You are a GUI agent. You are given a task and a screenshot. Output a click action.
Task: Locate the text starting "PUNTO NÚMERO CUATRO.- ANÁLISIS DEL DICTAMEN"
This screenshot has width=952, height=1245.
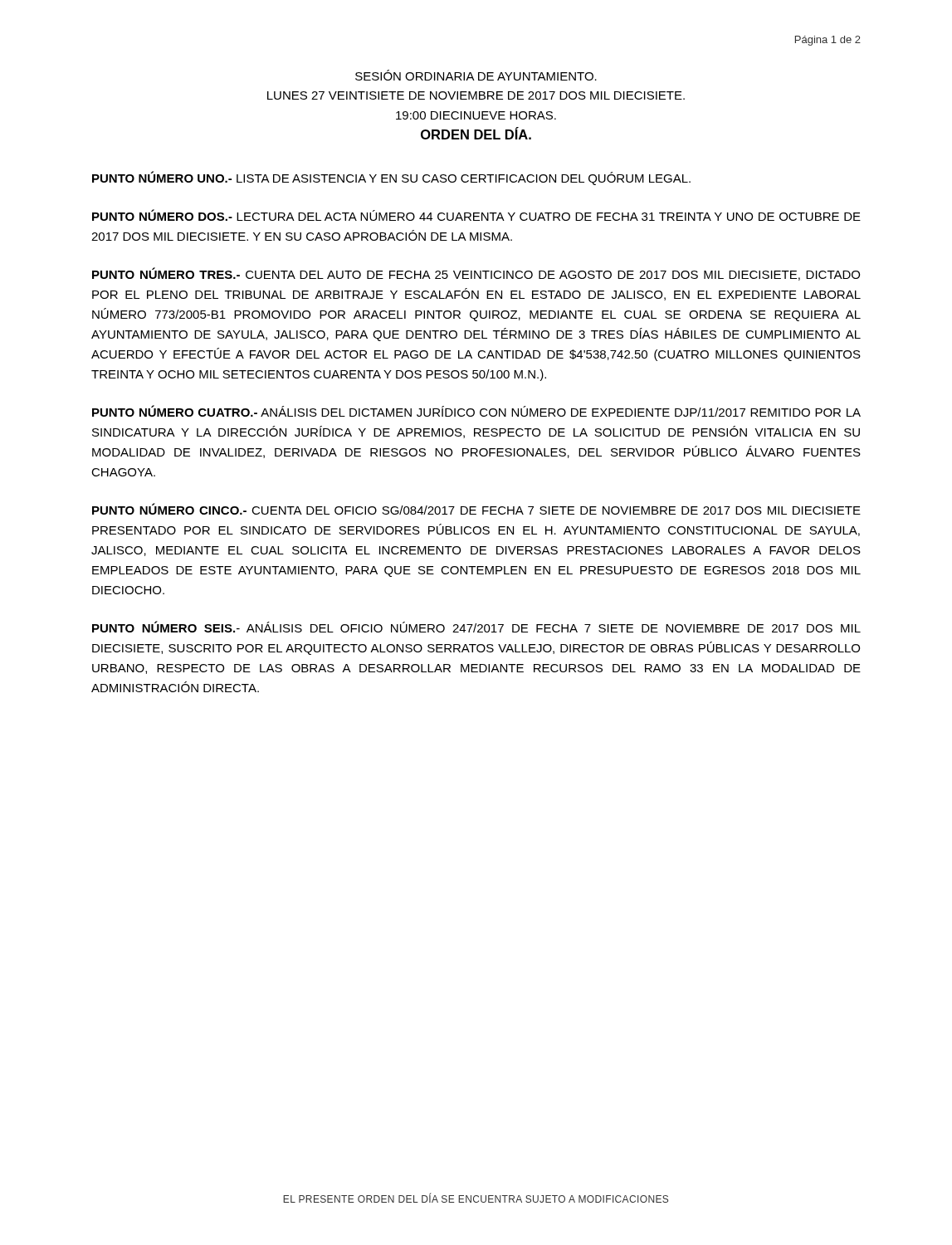pos(476,442)
